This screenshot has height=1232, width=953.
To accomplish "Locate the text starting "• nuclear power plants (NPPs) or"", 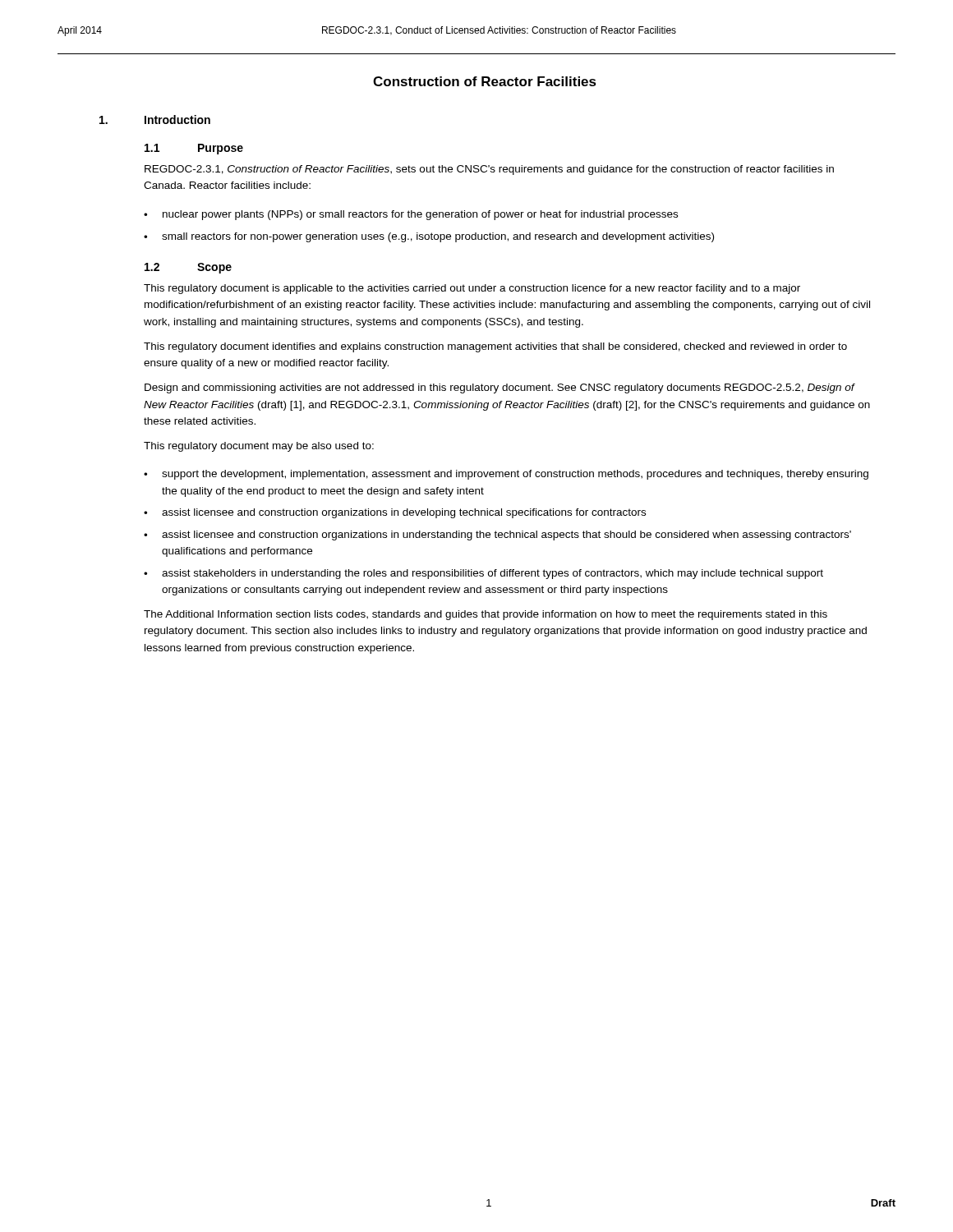I will (411, 214).
